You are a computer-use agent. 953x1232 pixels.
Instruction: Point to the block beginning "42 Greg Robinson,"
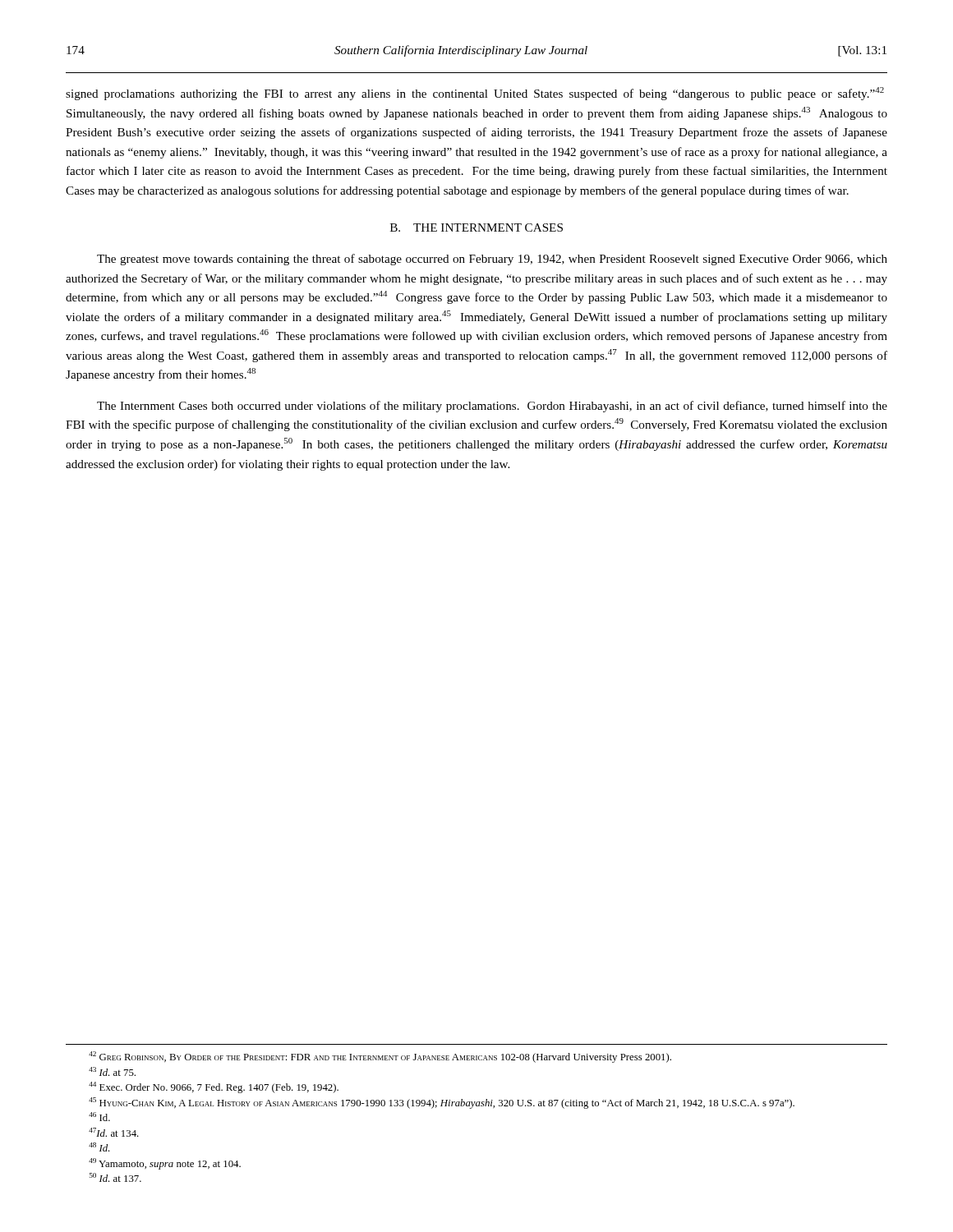[476, 1057]
